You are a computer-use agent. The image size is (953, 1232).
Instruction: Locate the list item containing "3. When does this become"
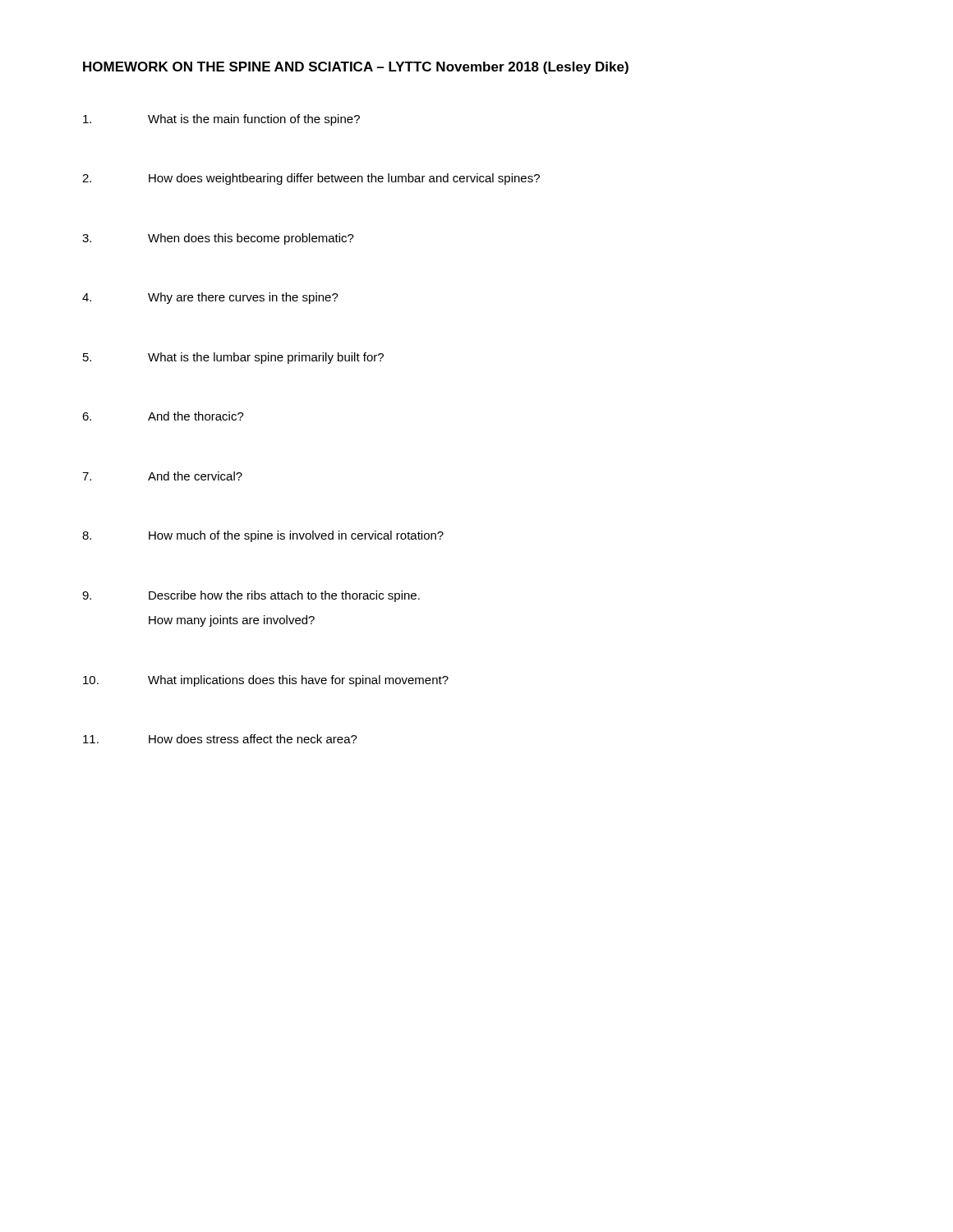[218, 239]
